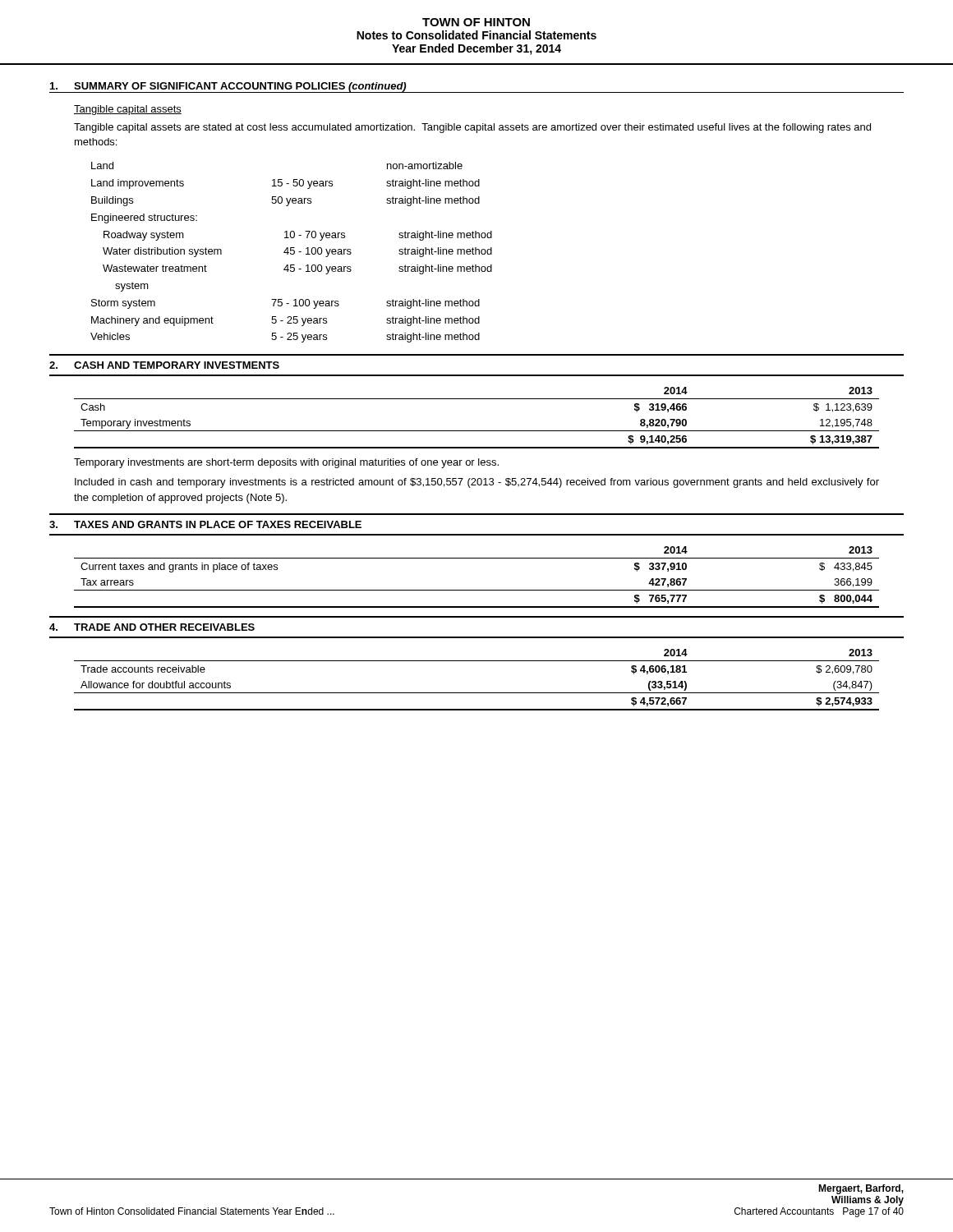Locate the text starting "Machinery and equipment 5 - 25 years"
This screenshot has height=1232, width=953.
(320, 320)
